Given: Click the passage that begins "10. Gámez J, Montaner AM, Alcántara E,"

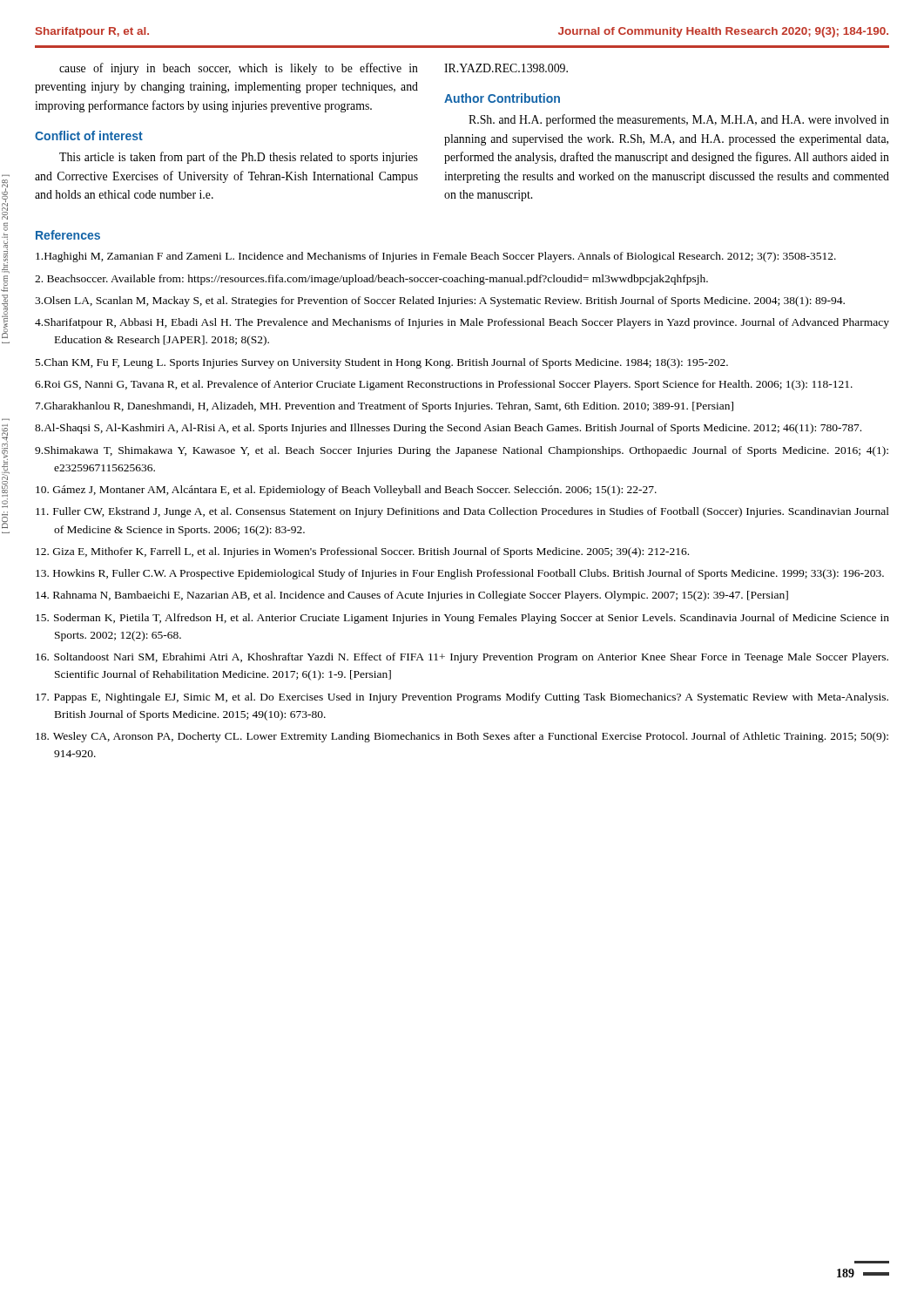Looking at the screenshot, I should (346, 489).
